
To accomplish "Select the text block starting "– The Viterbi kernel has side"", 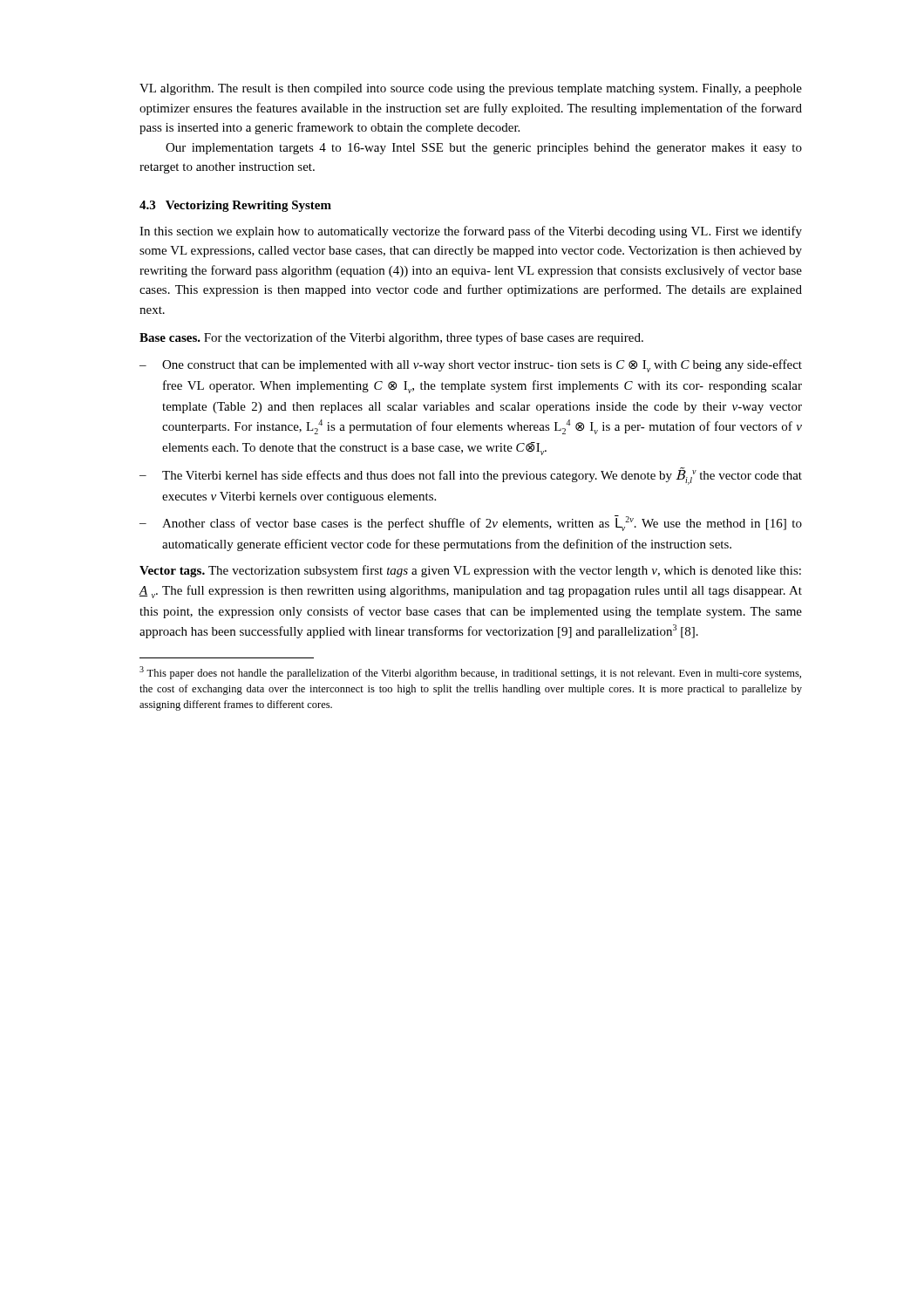I will point(471,485).
